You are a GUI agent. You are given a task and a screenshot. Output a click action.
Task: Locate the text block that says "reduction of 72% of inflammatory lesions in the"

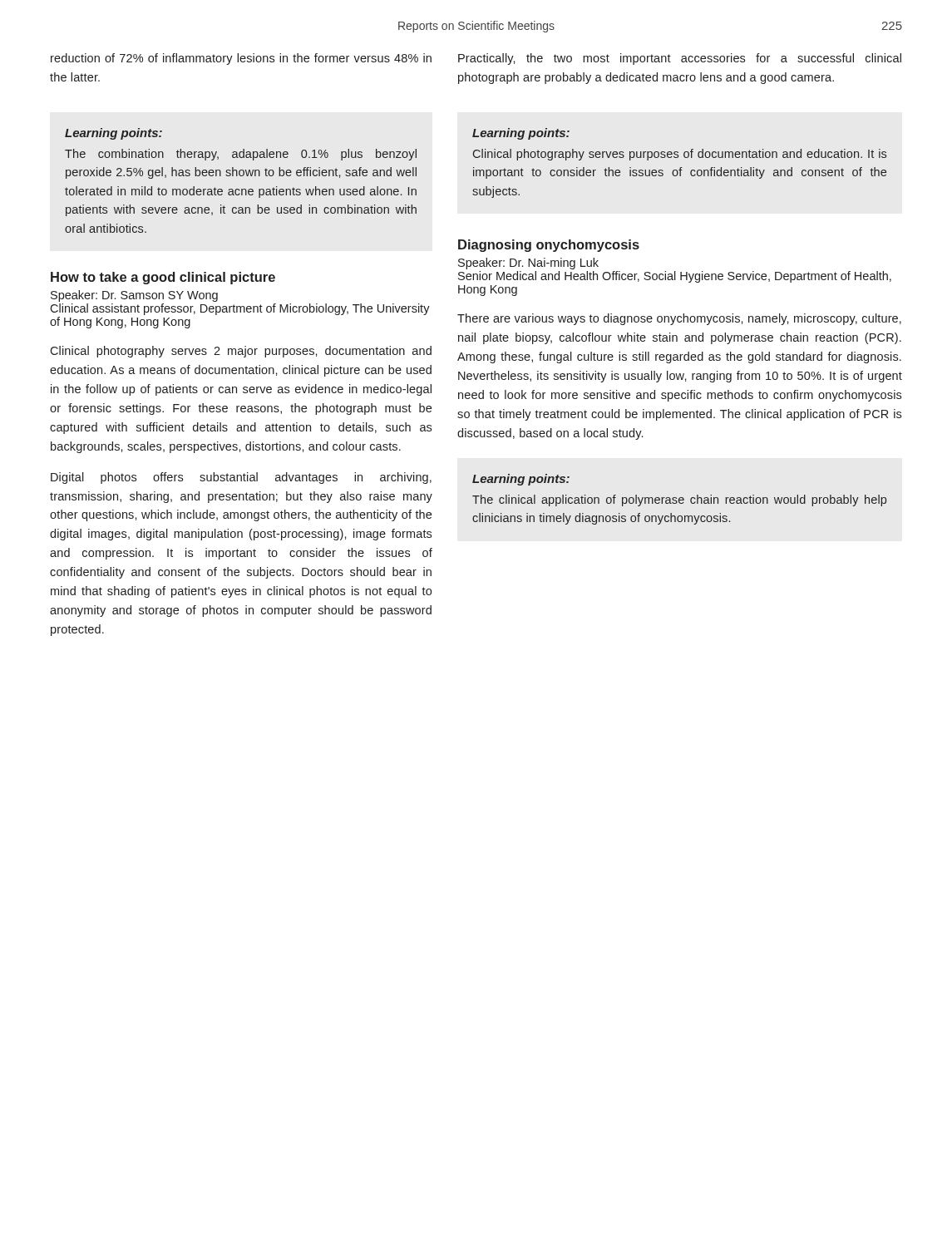pos(241,68)
